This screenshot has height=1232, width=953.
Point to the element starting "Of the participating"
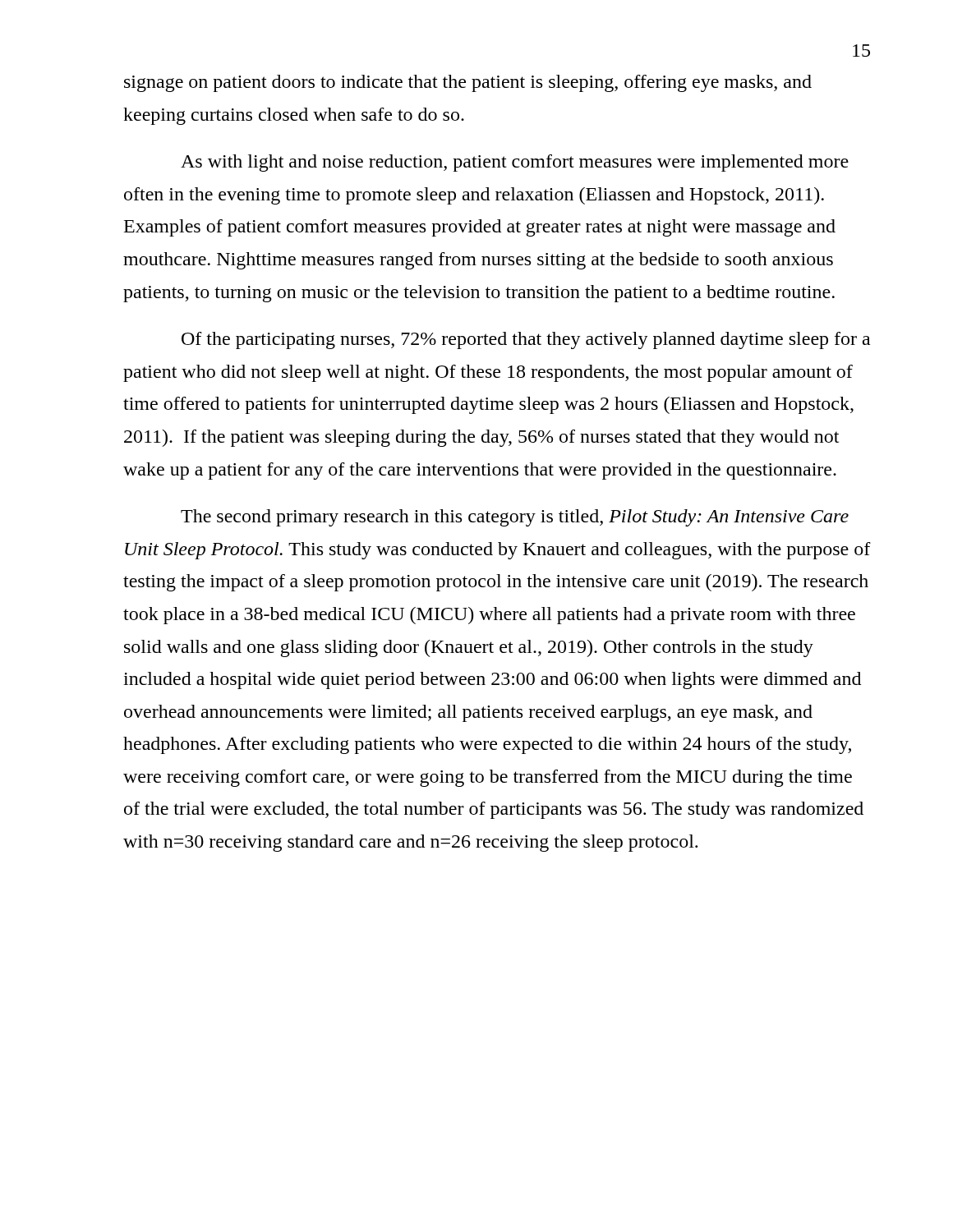497,404
